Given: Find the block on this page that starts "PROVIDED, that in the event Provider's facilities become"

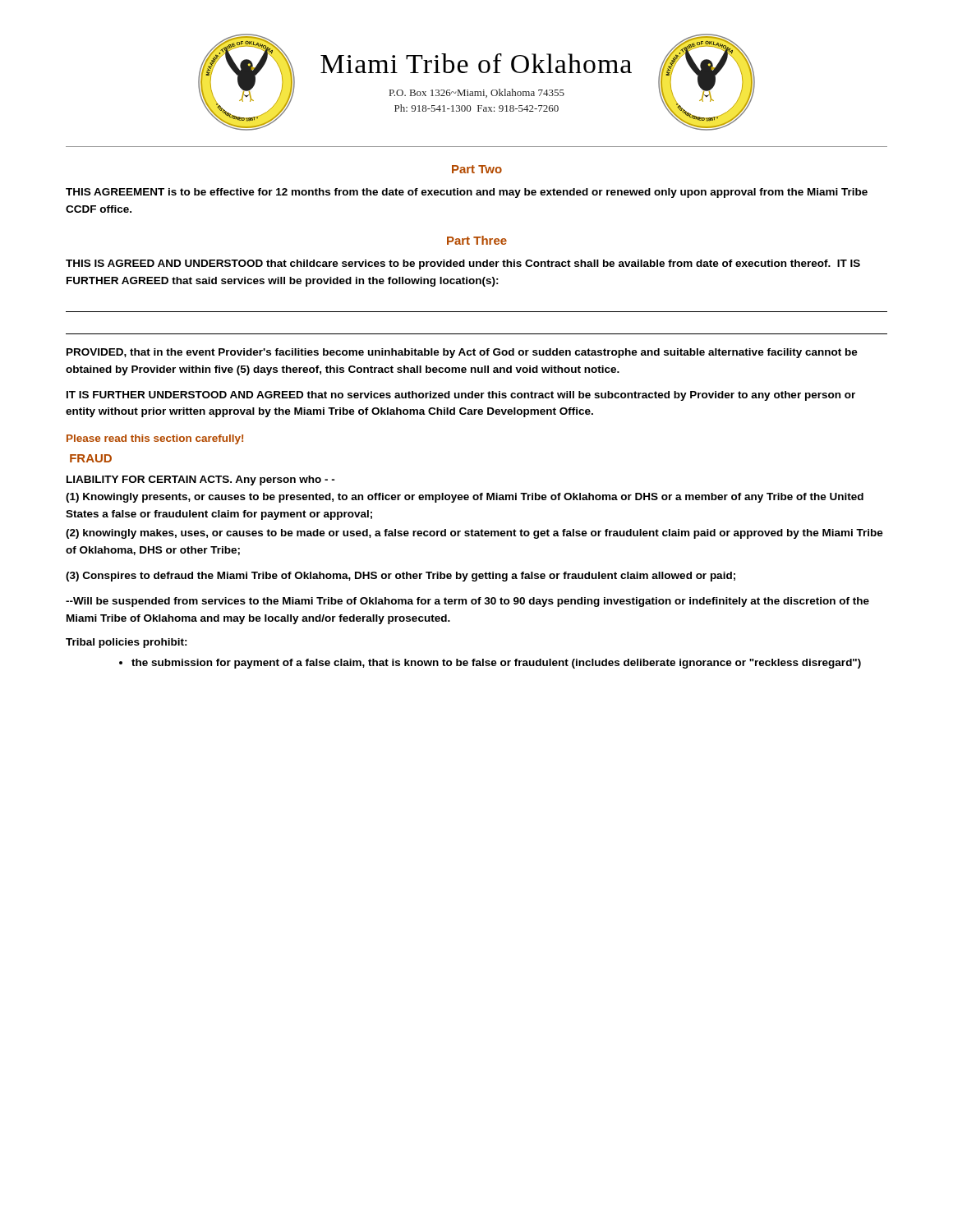Looking at the screenshot, I should pyautogui.click(x=462, y=360).
